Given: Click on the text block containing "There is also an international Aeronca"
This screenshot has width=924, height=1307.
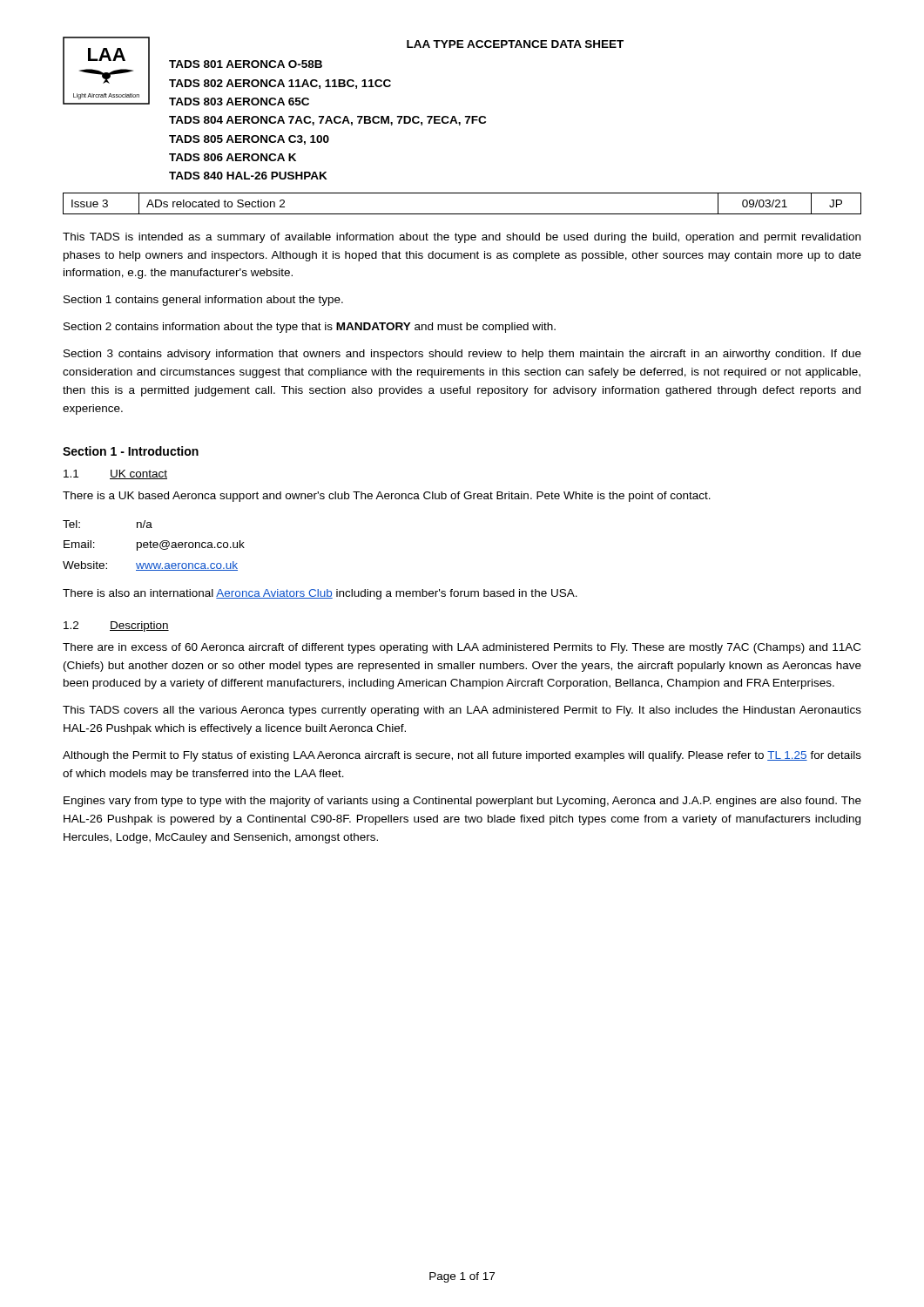Looking at the screenshot, I should pos(320,593).
